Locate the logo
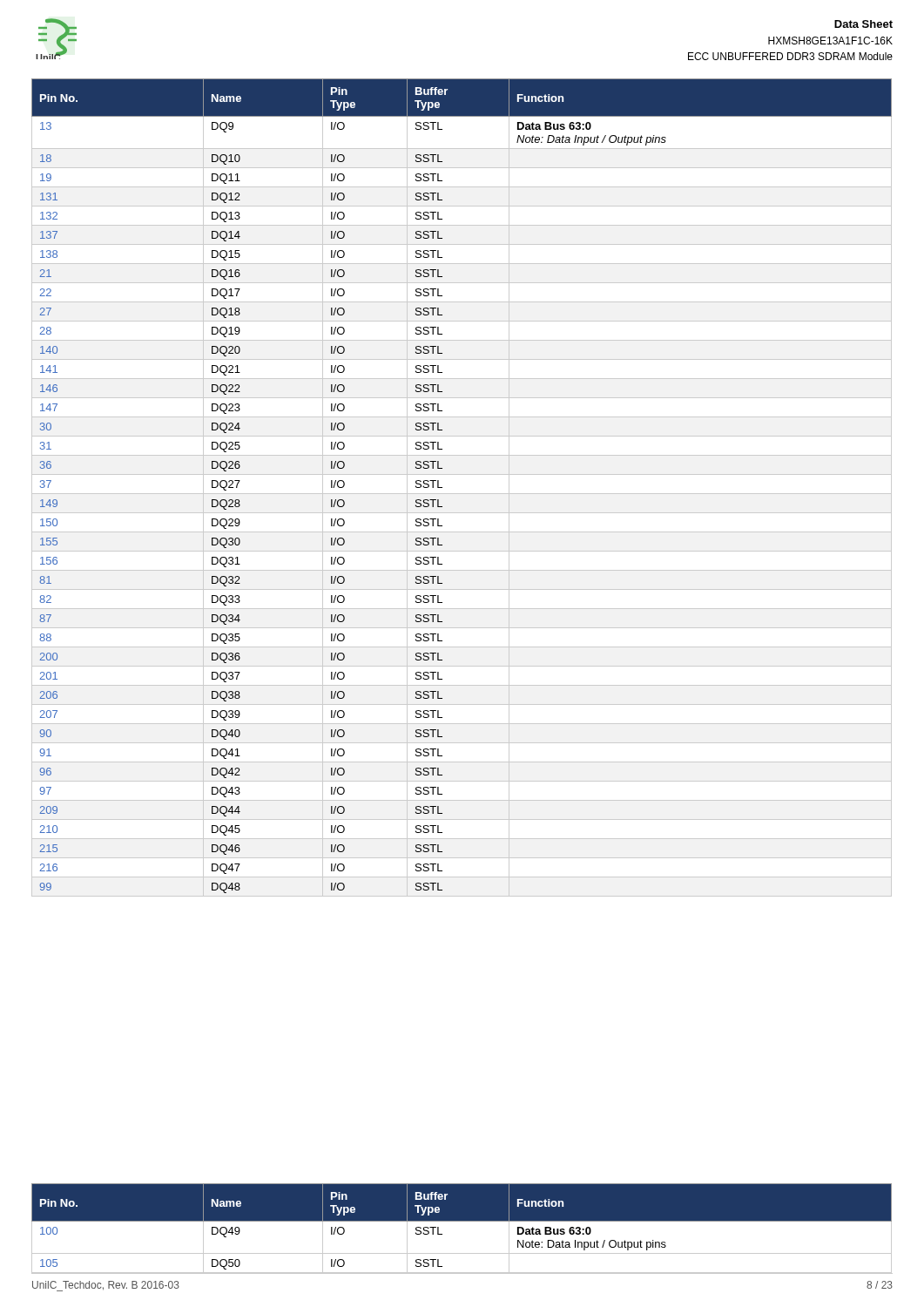Image resolution: width=924 pixels, height=1307 pixels. (57, 37)
